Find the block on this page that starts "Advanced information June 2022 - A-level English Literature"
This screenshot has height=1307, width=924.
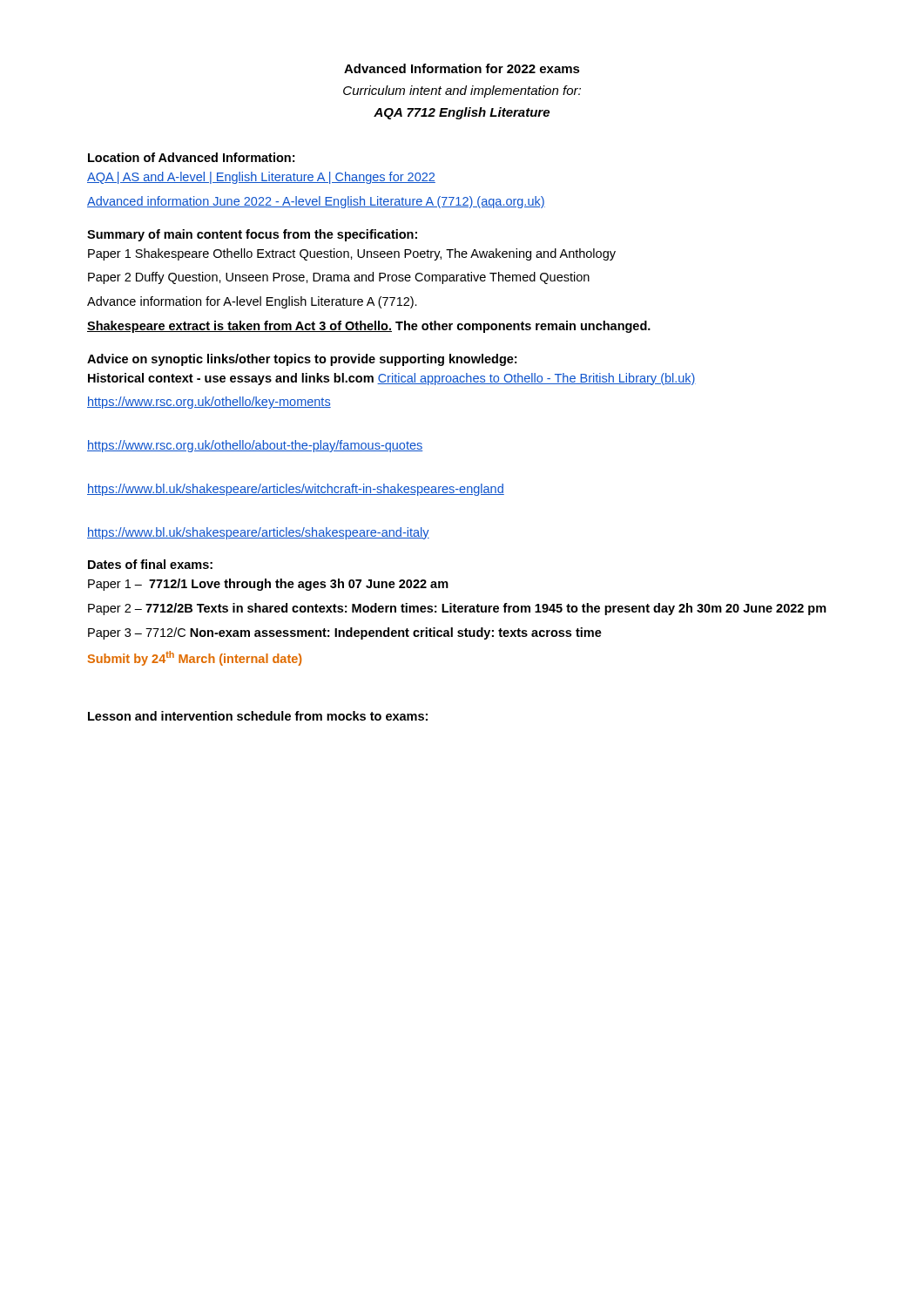click(x=316, y=201)
